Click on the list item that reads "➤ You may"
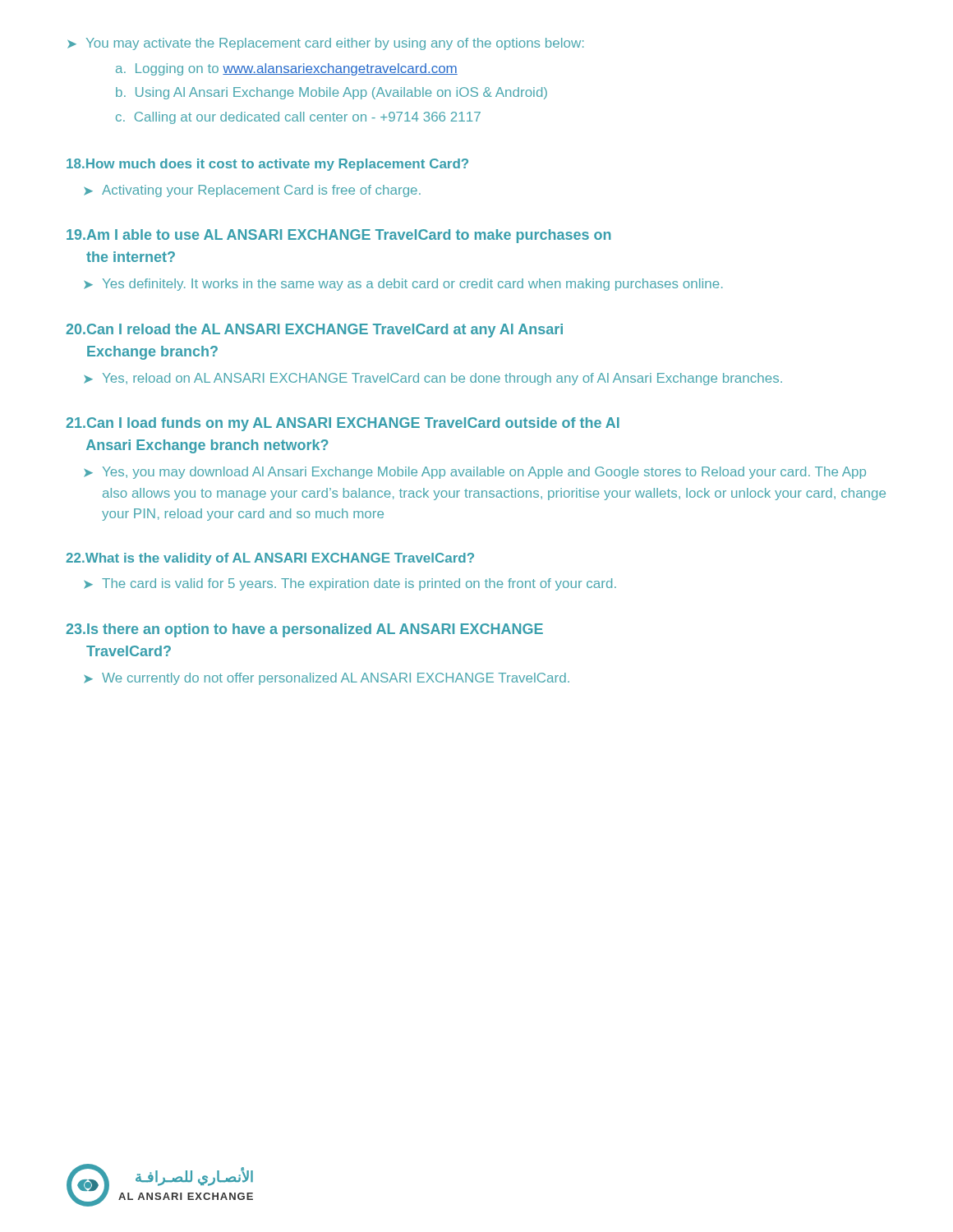This screenshot has width=953, height=1232. (x=325, y=44)
